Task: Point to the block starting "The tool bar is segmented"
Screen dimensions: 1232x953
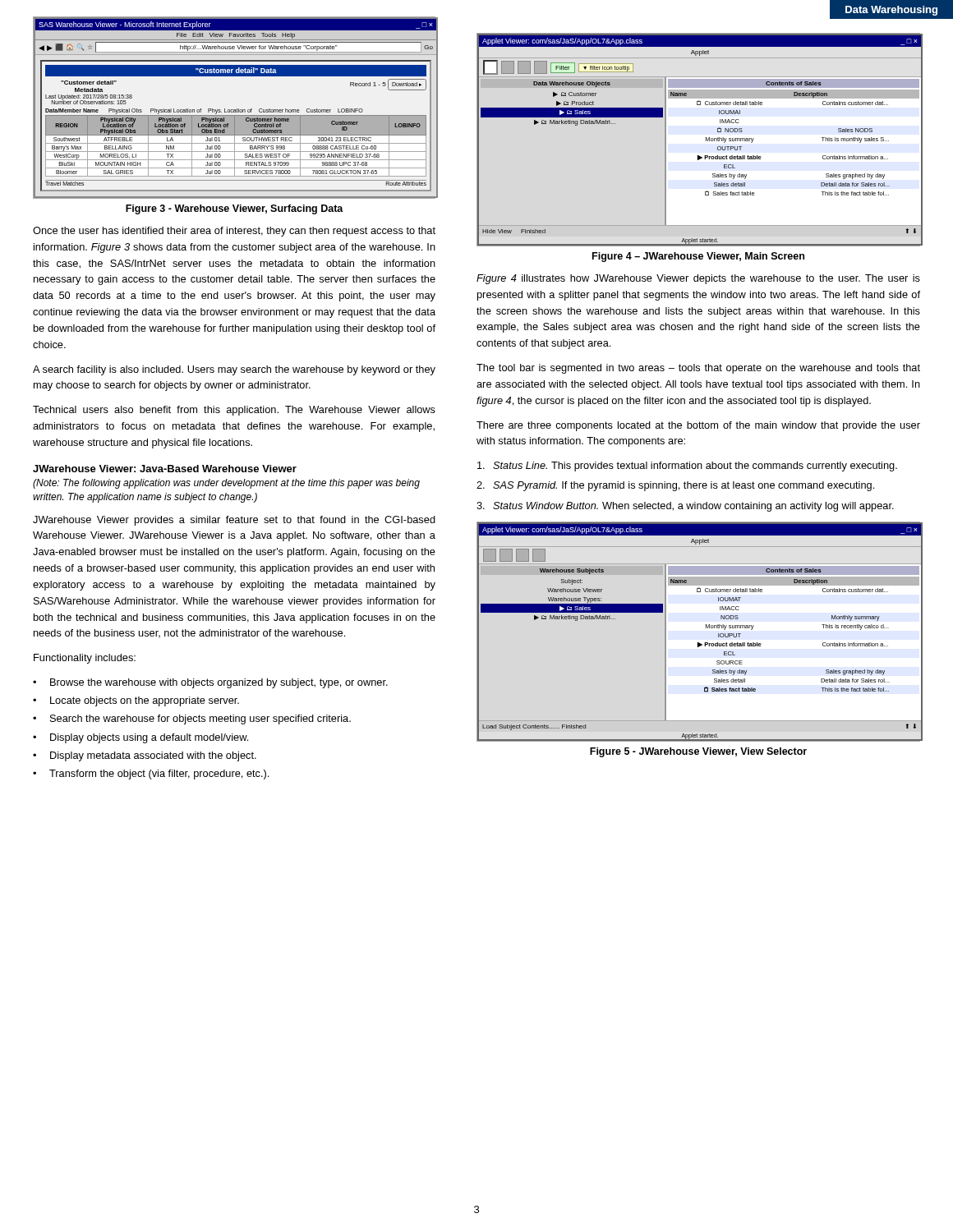Action: tap(698, 384)
